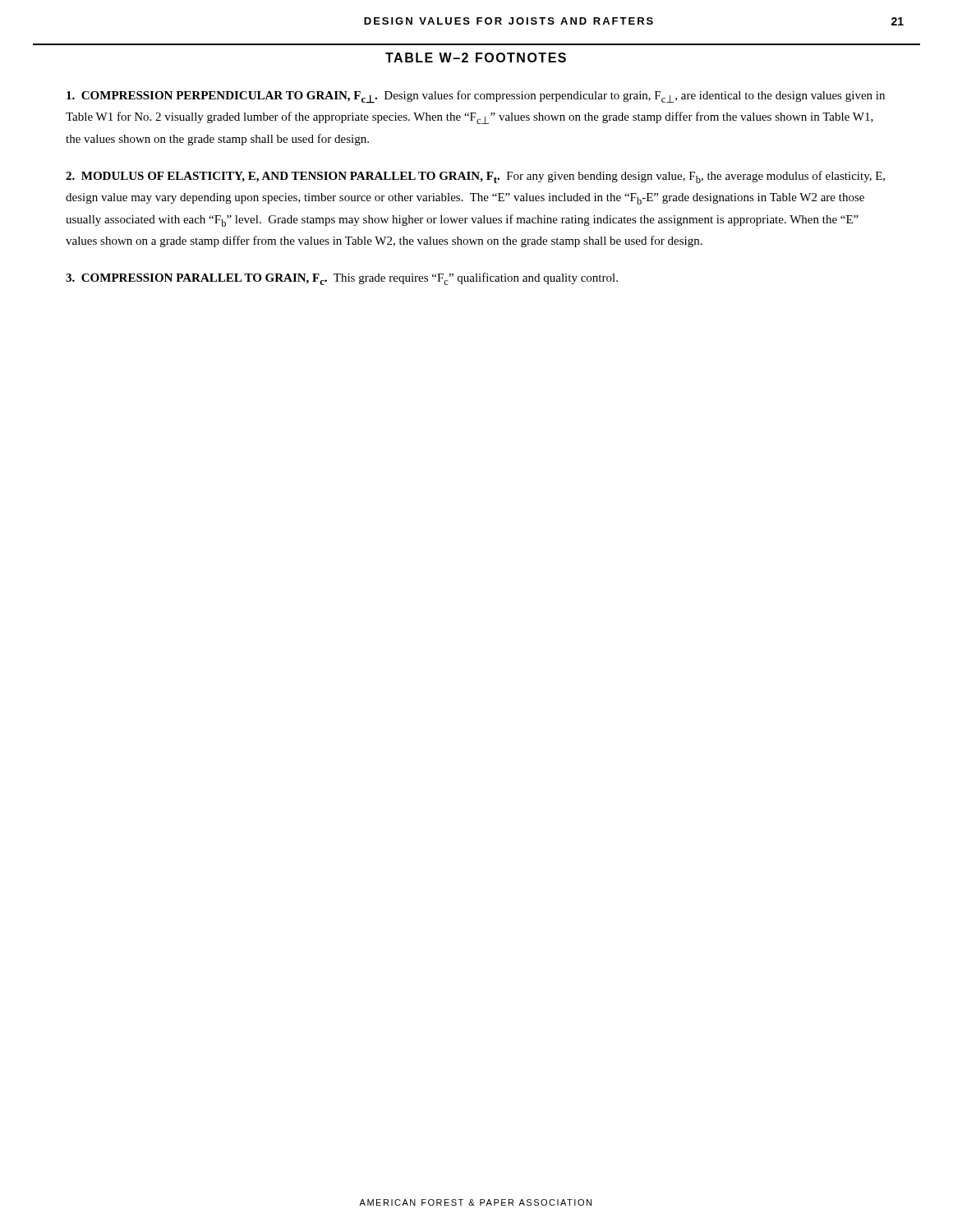Locate the section header that says "TABLE W–2 FOOTNOTES"

pyautogui.click(x=476, y=58)
